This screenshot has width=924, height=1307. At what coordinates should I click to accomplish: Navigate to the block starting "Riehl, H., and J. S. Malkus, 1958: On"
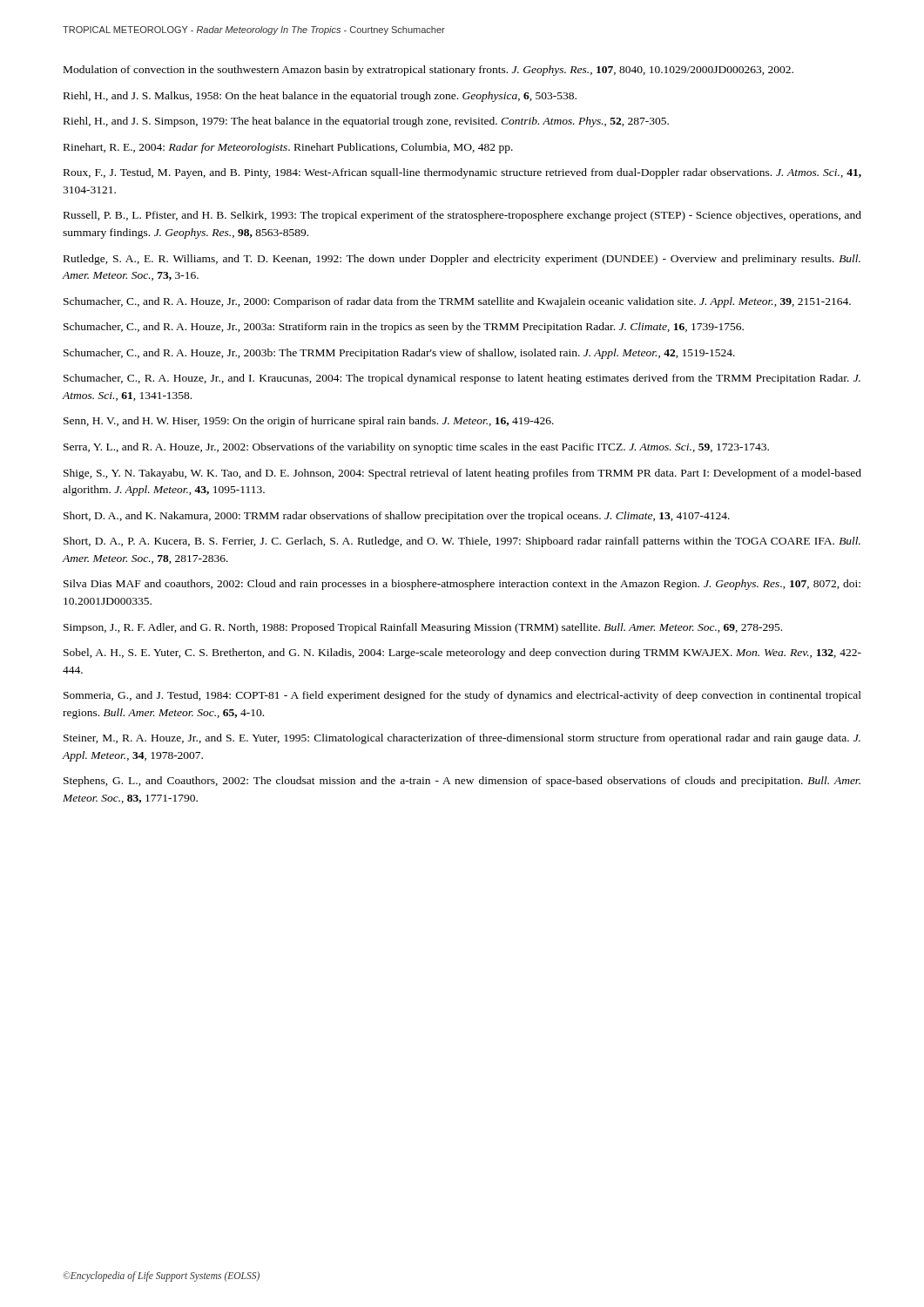coord(320,95)
